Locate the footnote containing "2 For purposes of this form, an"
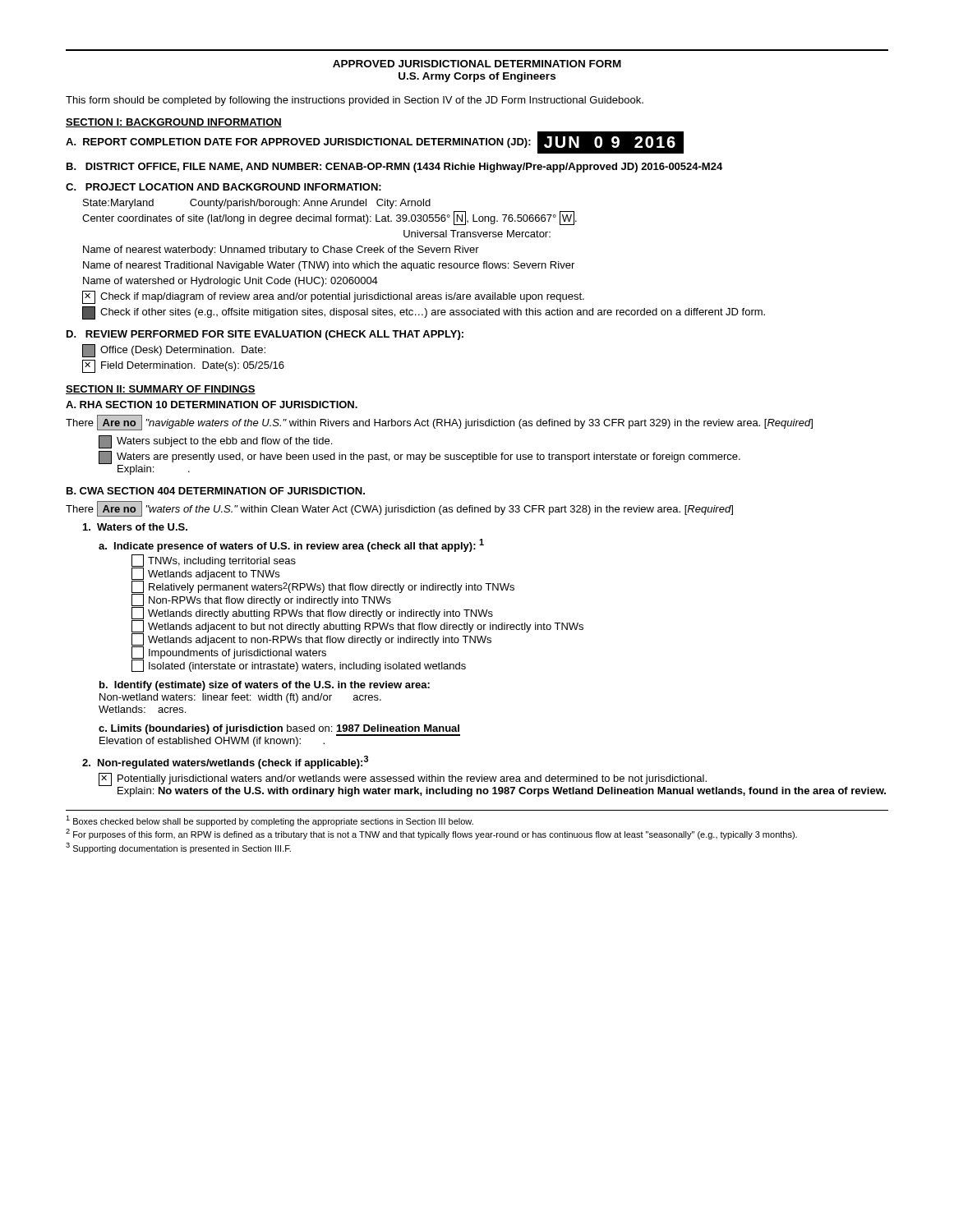 click(432, 833)
